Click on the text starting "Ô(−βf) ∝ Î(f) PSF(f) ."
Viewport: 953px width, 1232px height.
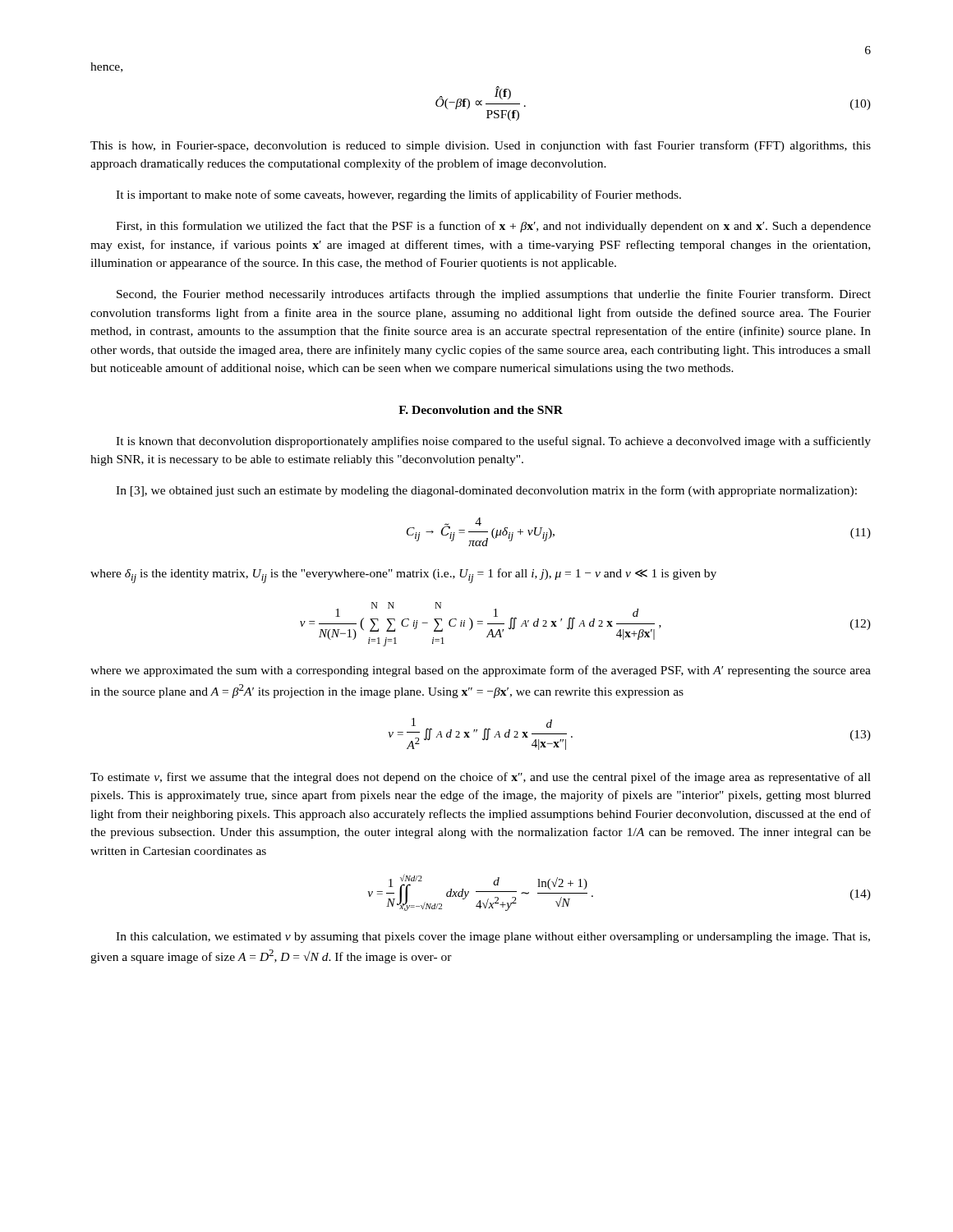coord(481,104)
